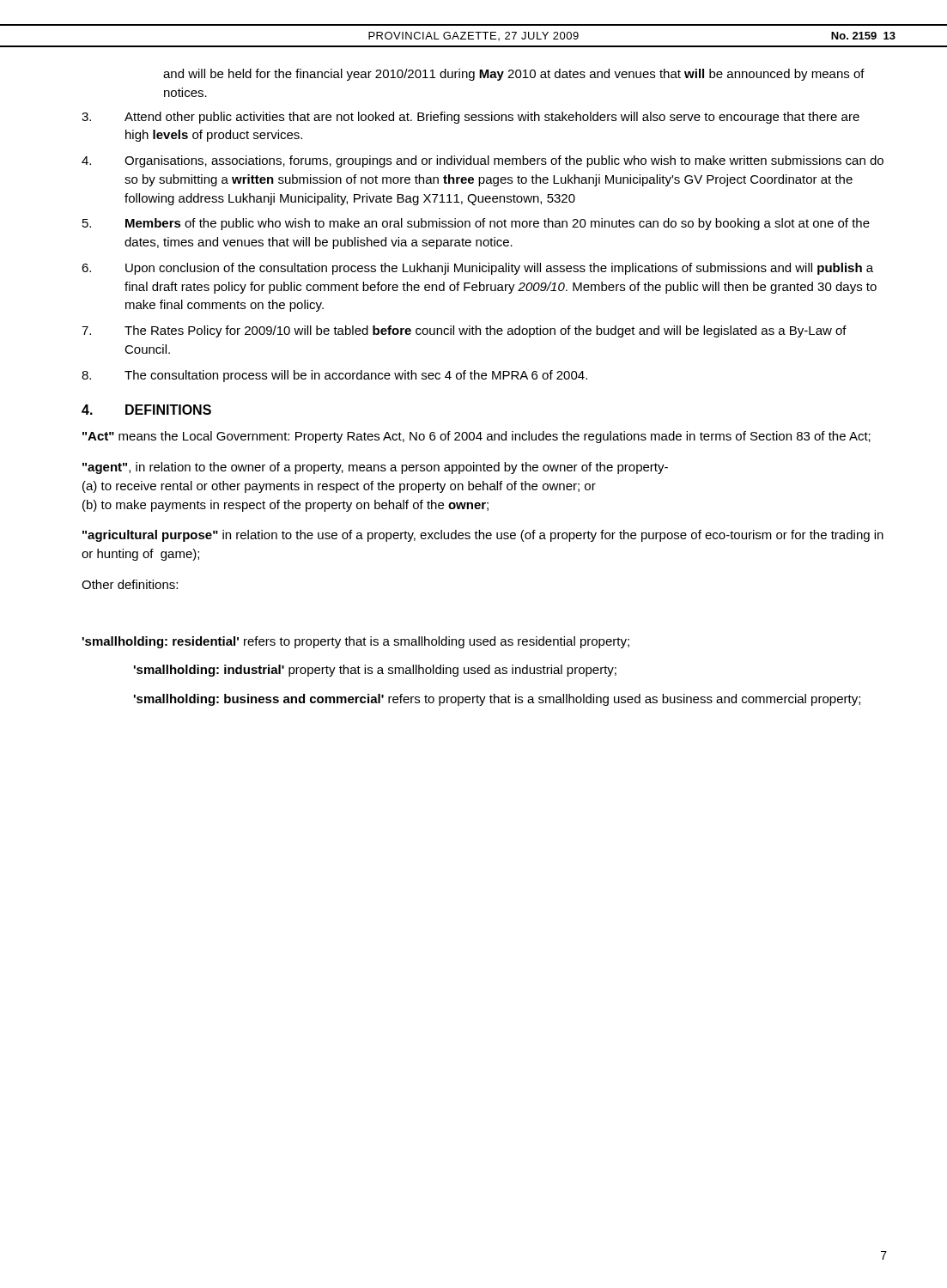
Task: Navigate to the text block starting ""agricultural purpose" in"
Action: (483, 544)
